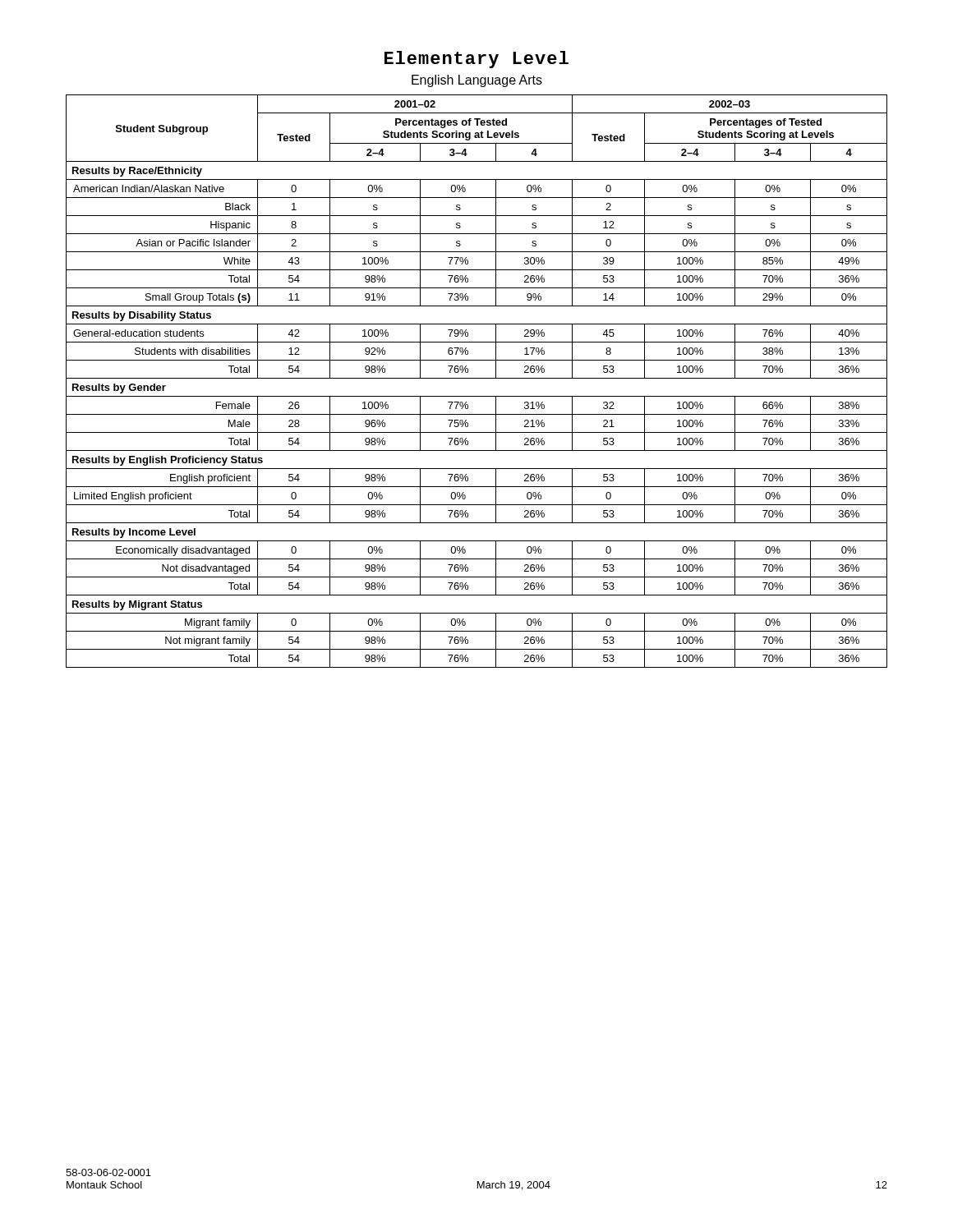Find the table that mentions "Results by Income Level"
This screenshot has width=953, height=1232.
pos(476,381)
